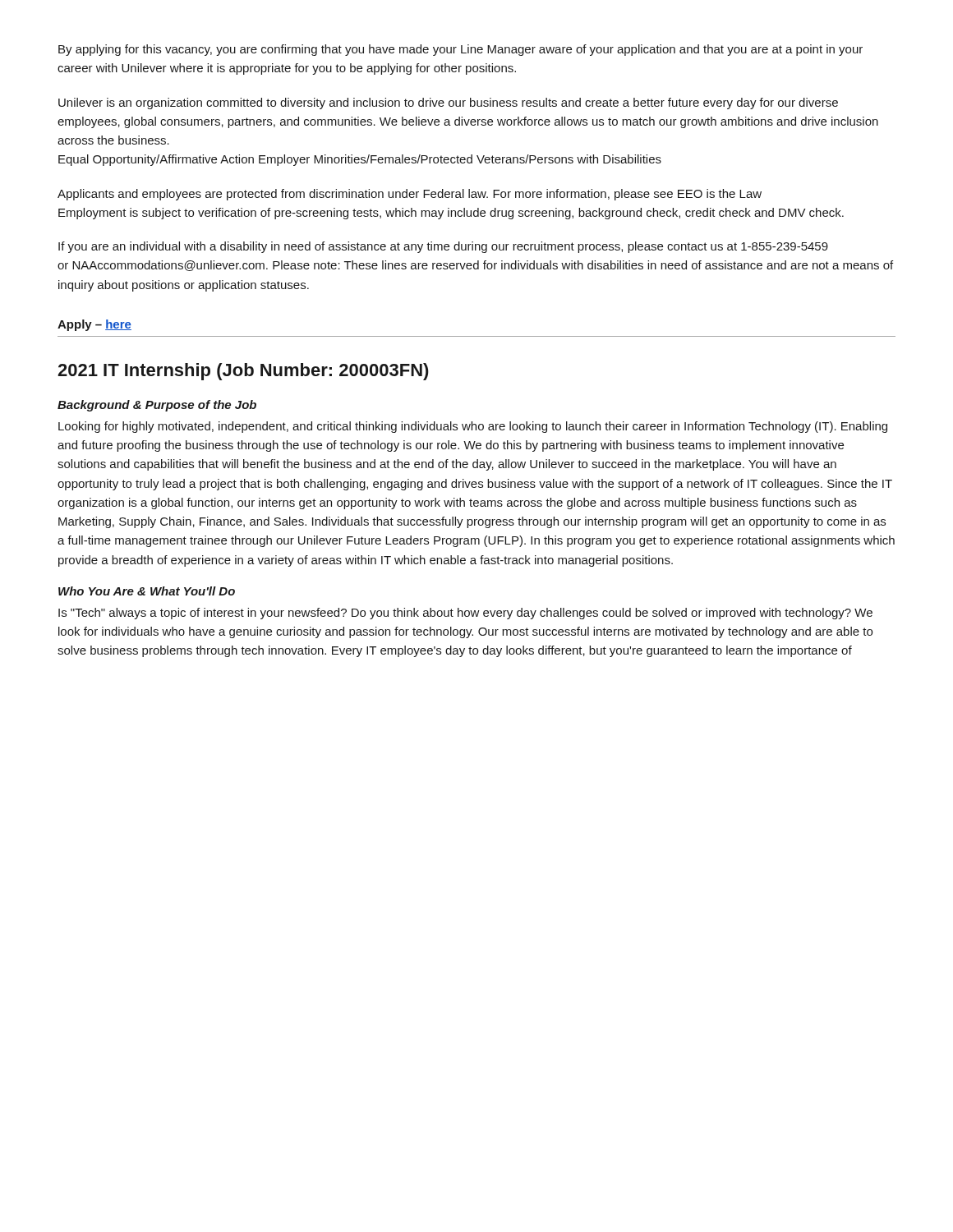This screenshot has width=953, height=1232.
Task: Point to the block beginning "Is "Tech" always a topic"
Action: coord(465,631)
